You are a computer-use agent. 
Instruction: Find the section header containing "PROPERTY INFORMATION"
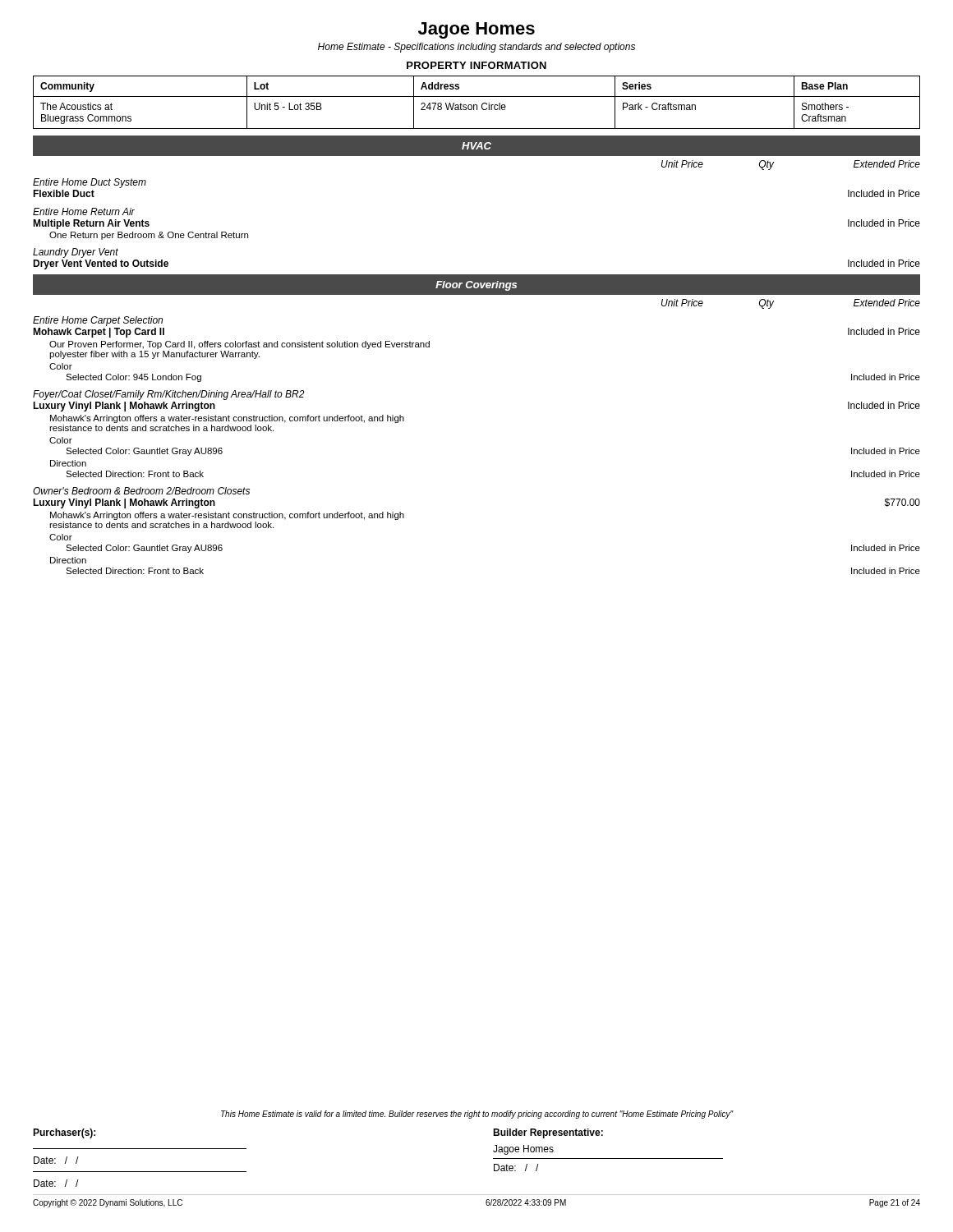pyautogui.click(x=476, y=65)
